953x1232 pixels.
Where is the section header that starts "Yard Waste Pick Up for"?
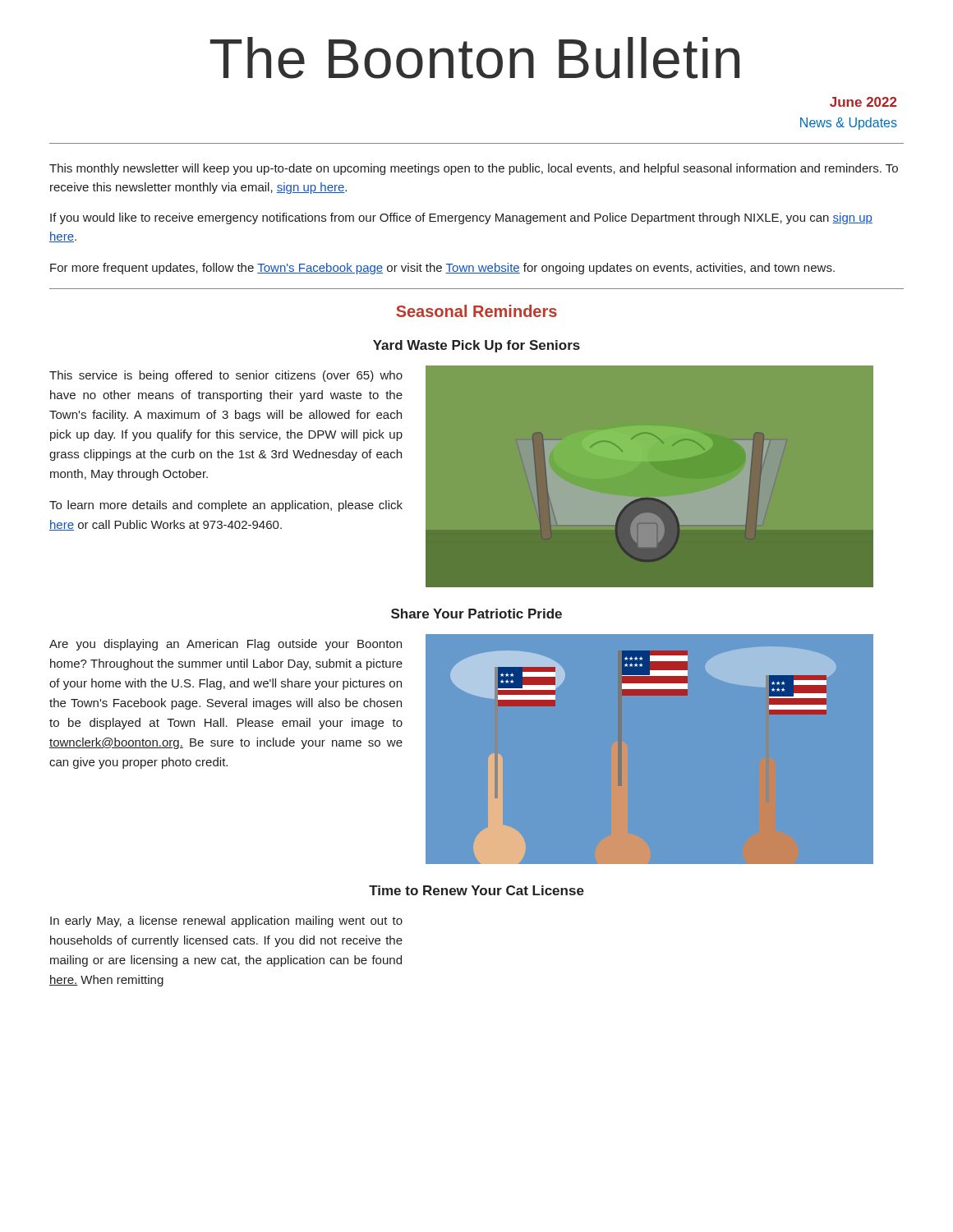point(476,345)
